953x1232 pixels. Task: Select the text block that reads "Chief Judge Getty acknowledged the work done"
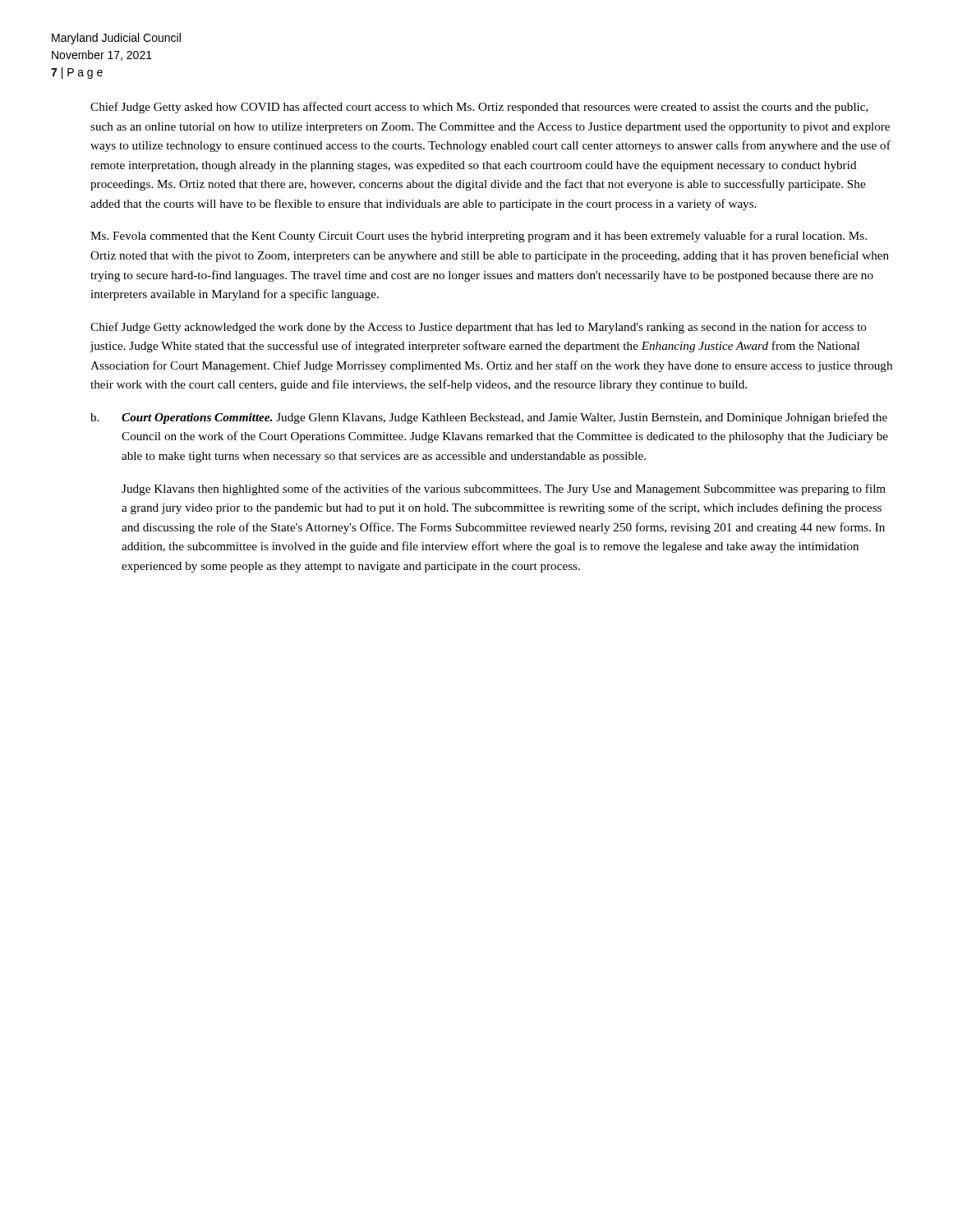[492, 355]
